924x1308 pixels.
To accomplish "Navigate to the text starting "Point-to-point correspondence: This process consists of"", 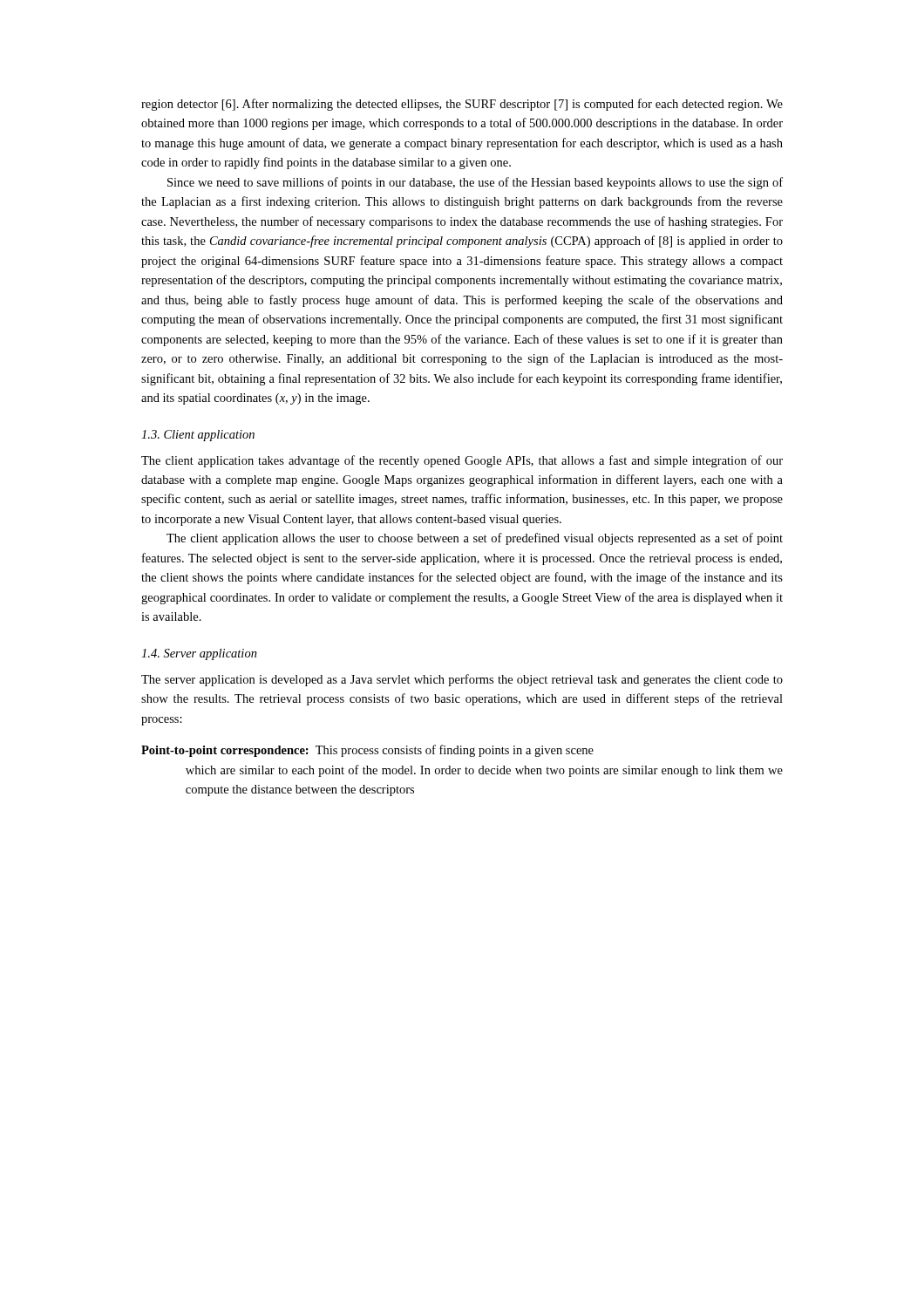I will pos(462,770).
